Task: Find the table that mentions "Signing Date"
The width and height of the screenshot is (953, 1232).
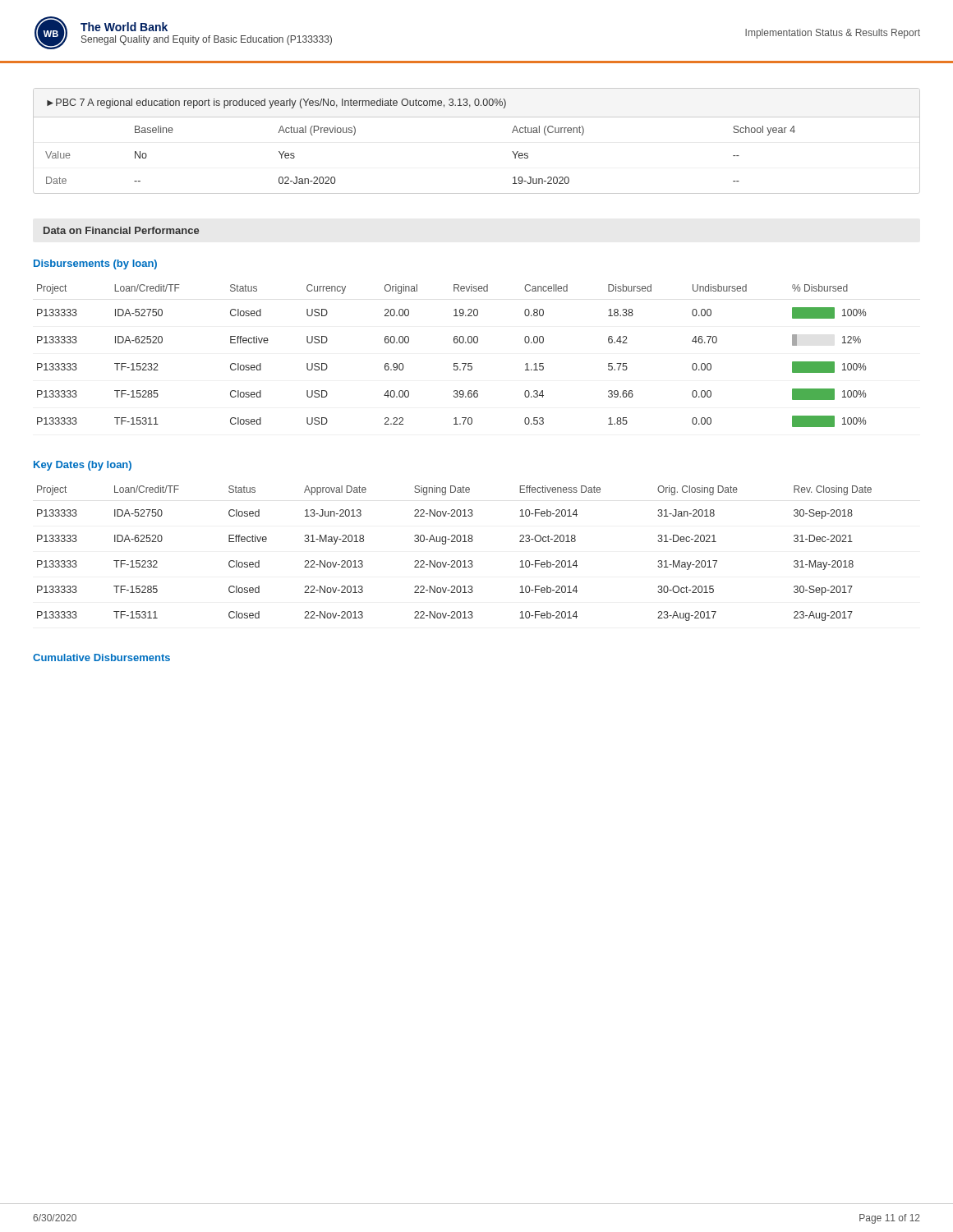Action: pyautogui.click(x=476, y=554)
